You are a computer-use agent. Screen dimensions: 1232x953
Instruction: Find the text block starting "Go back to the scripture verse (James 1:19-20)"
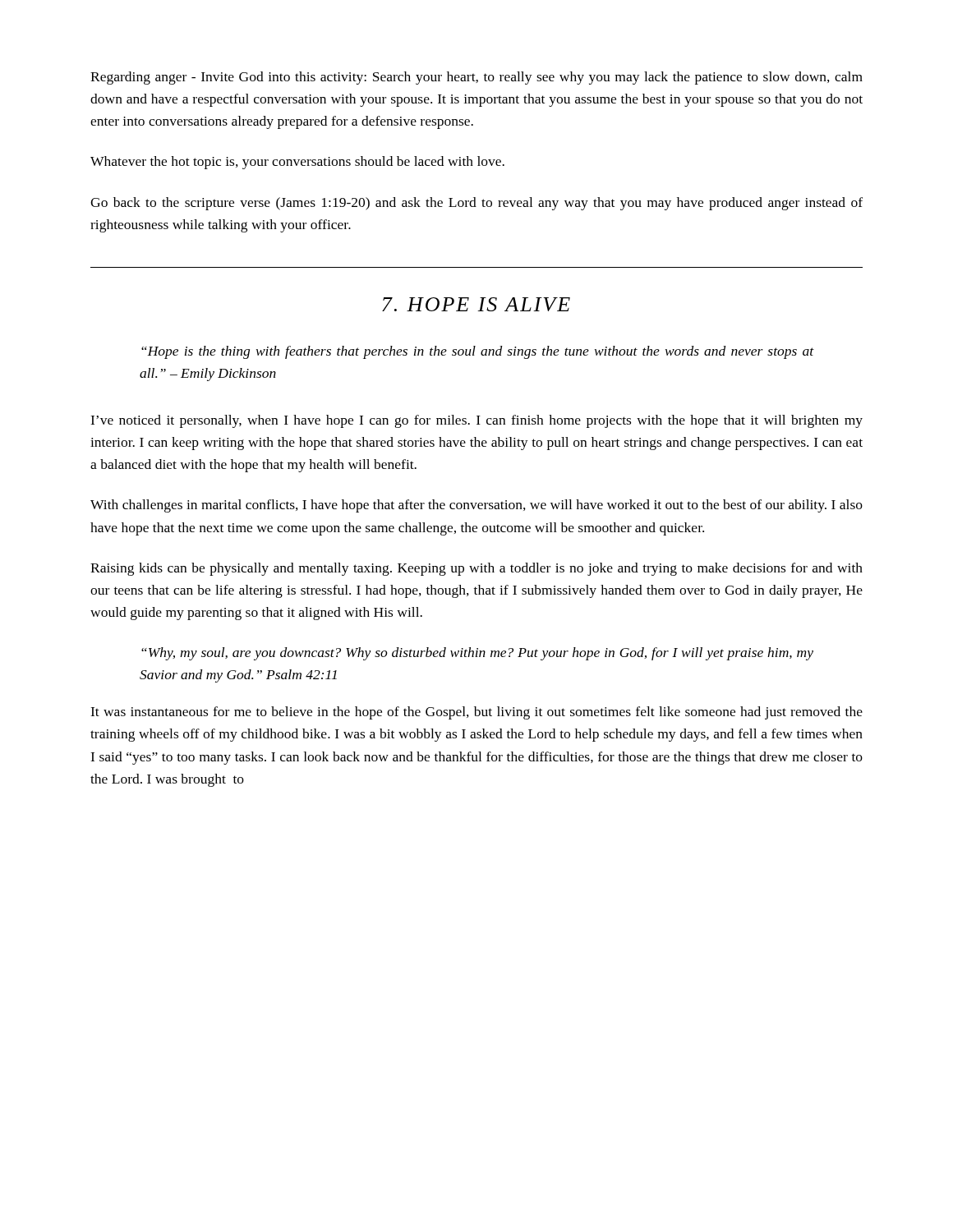point(476,213)
